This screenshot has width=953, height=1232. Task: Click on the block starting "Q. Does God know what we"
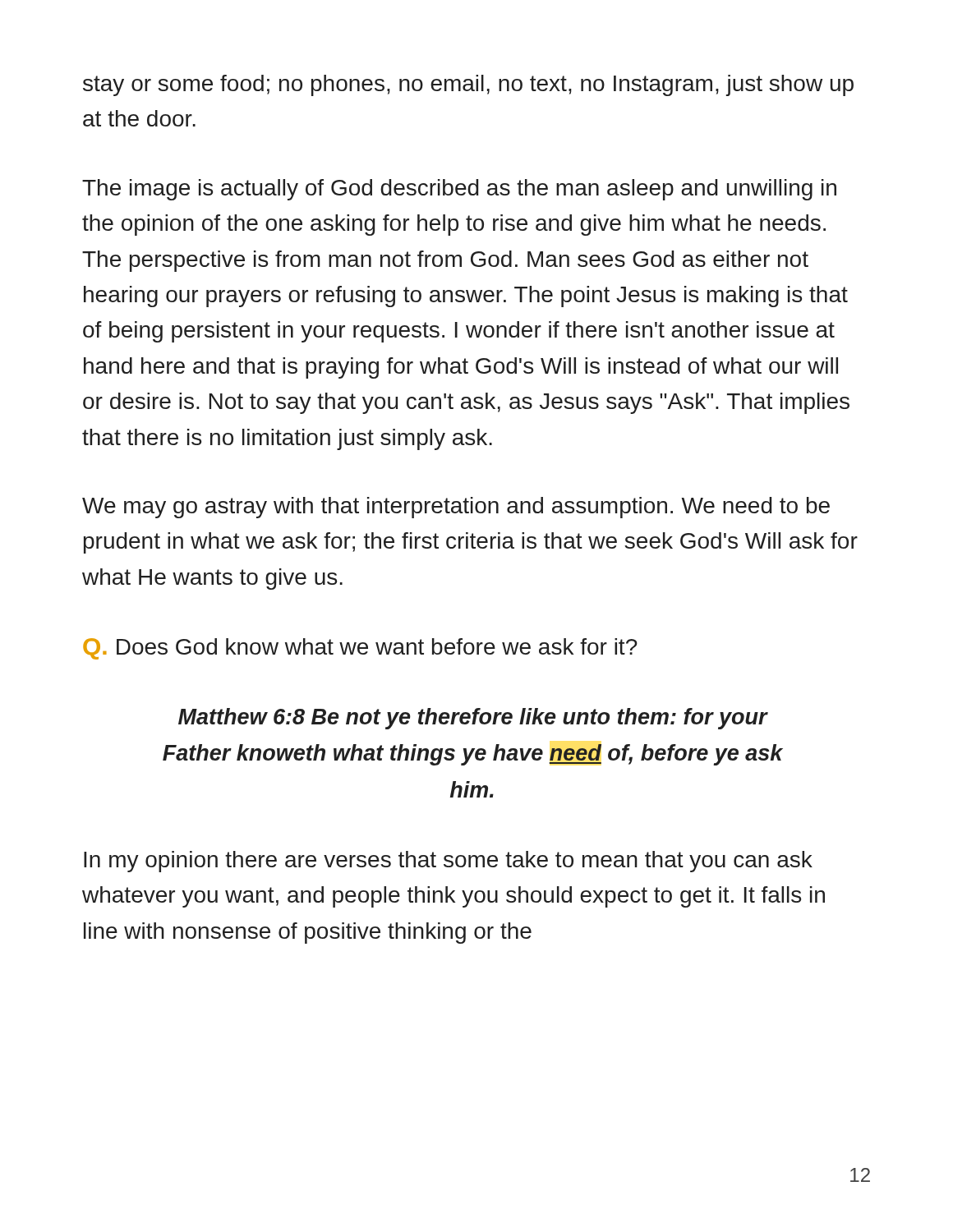click(360, 647)
